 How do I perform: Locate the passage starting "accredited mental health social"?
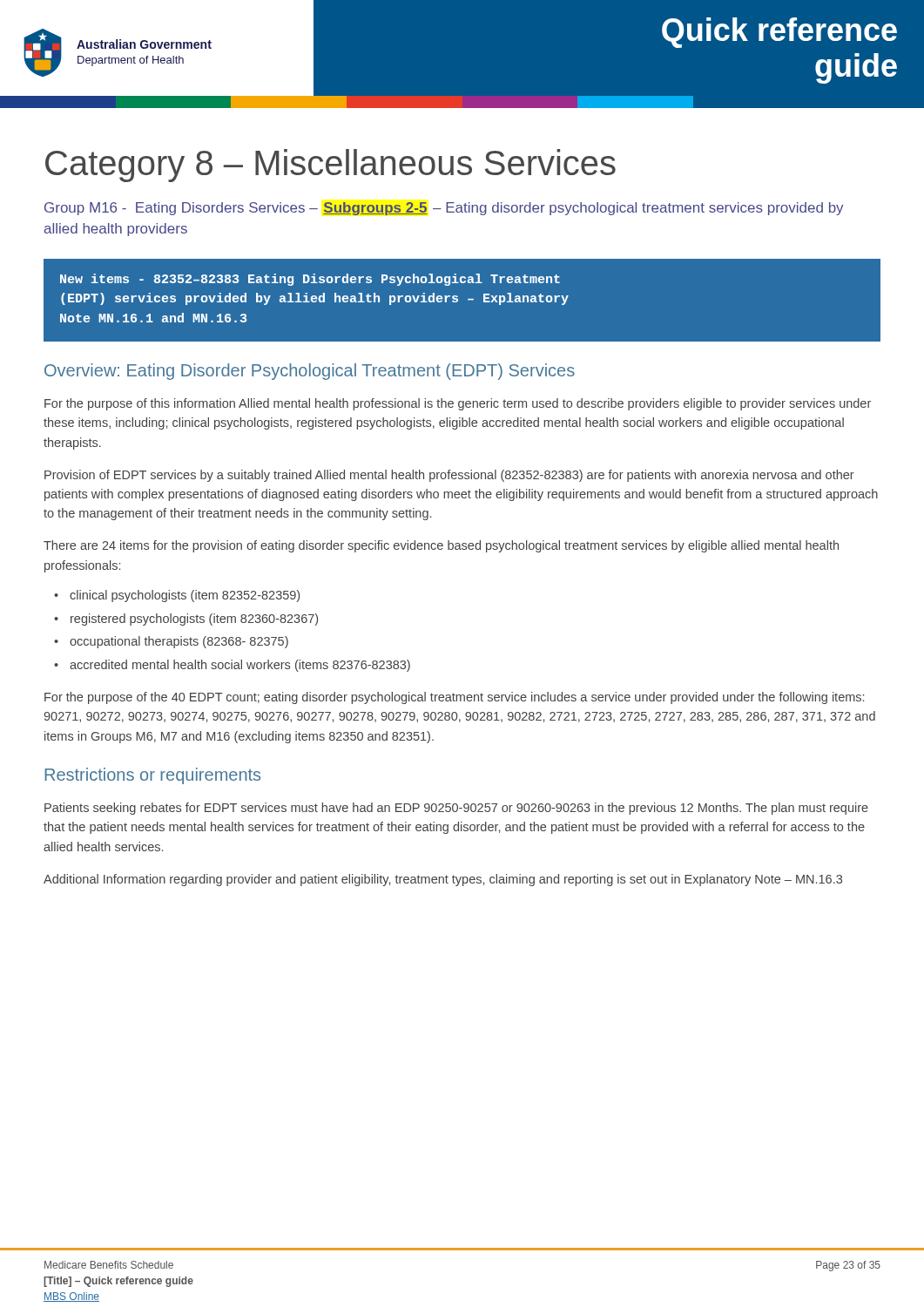click(x=232, y=666)
